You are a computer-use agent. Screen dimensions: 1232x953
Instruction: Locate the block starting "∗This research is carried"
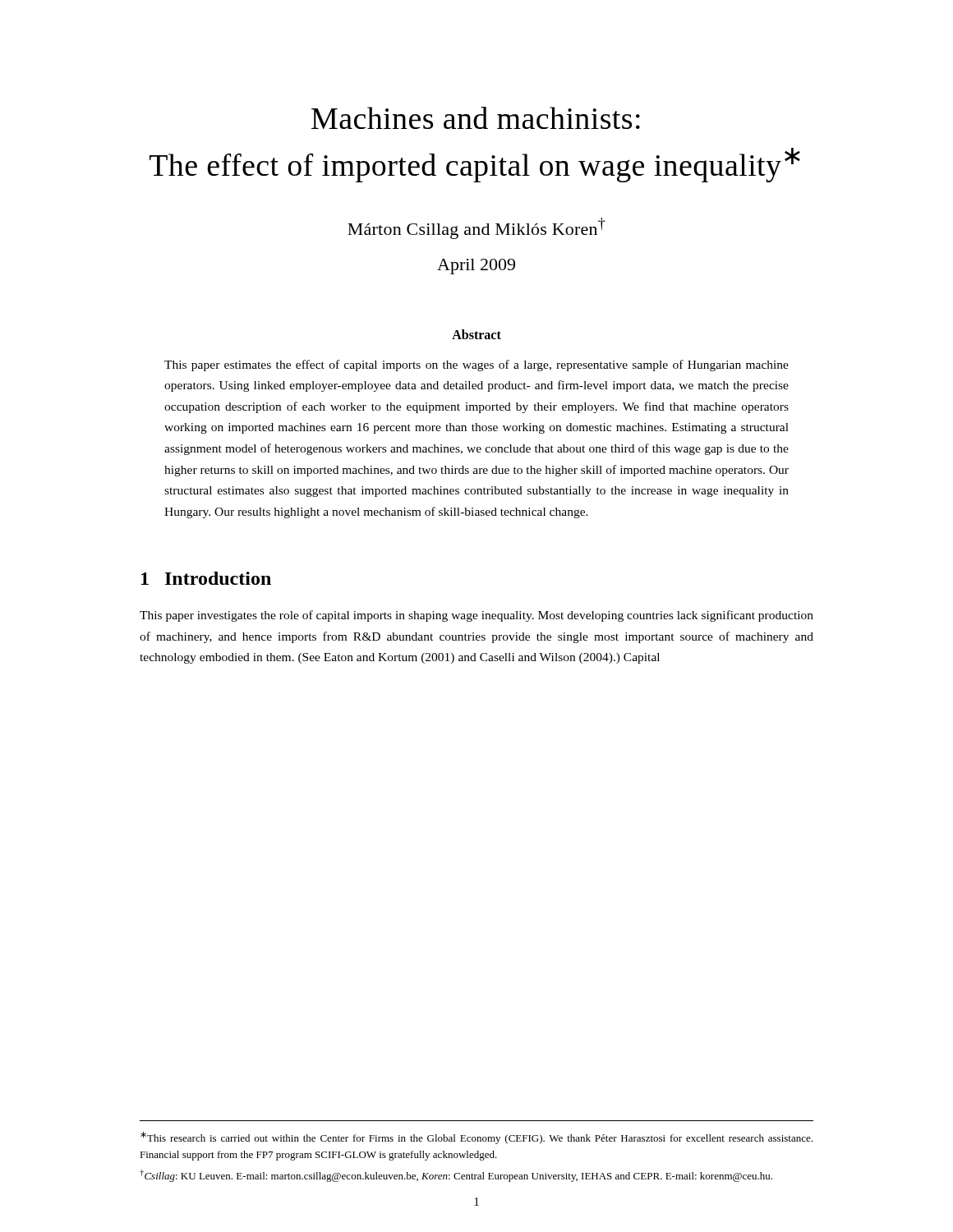coord(476,1145)
